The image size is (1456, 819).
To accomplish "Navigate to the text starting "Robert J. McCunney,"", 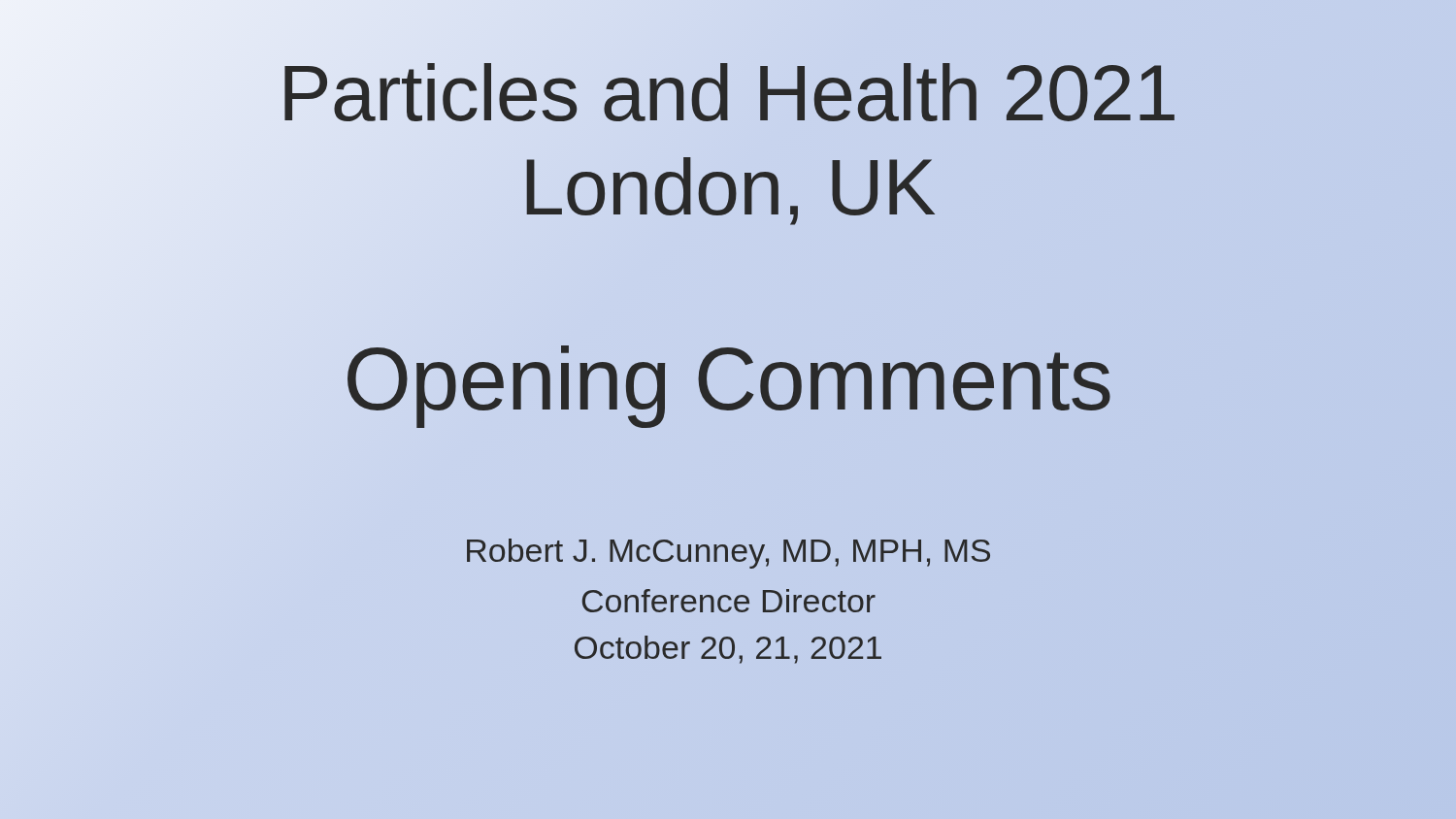I will tap(728, 550).
